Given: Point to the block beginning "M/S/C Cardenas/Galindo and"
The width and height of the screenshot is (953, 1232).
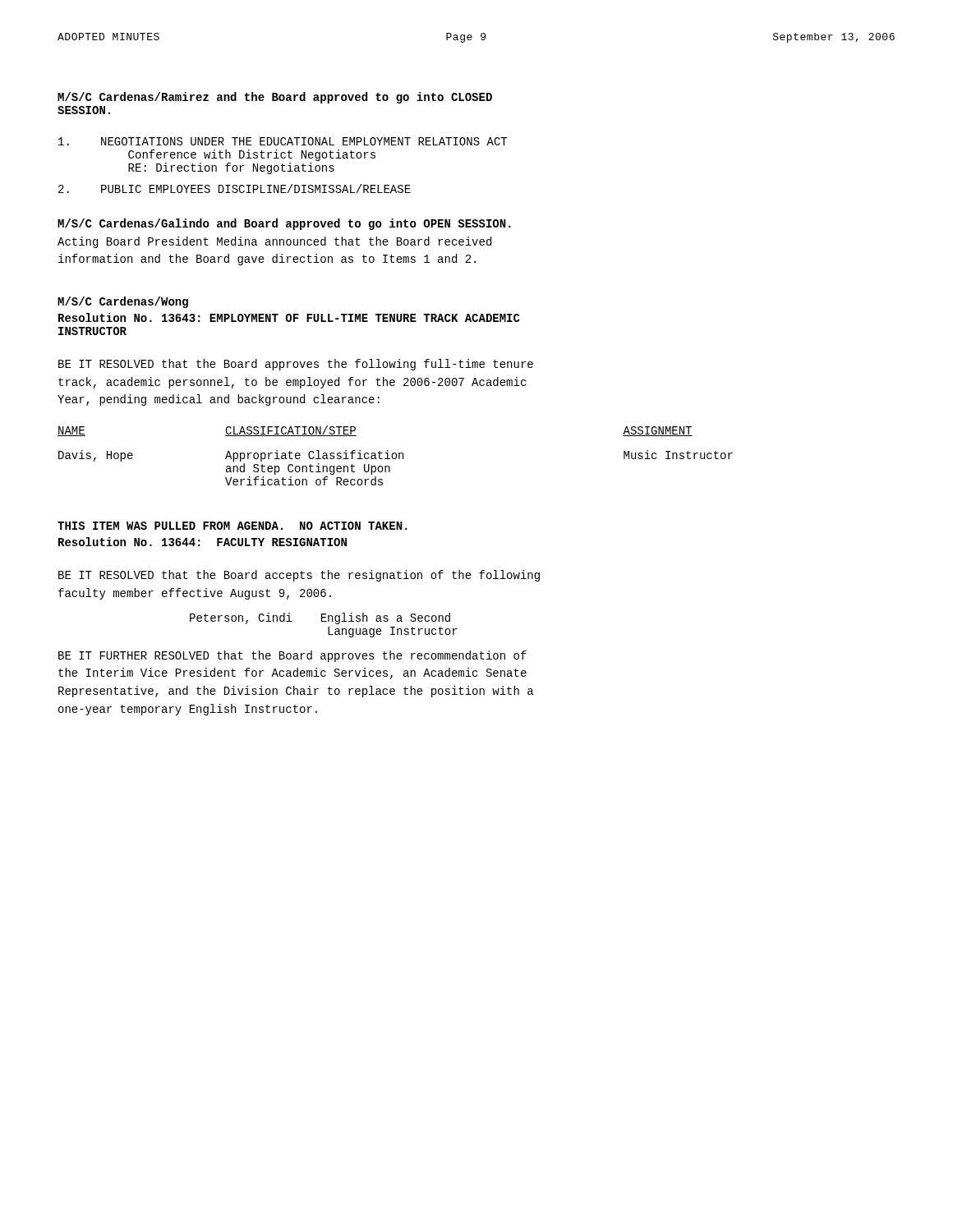Looking at the screenshot, I should [x=285, y=242].
